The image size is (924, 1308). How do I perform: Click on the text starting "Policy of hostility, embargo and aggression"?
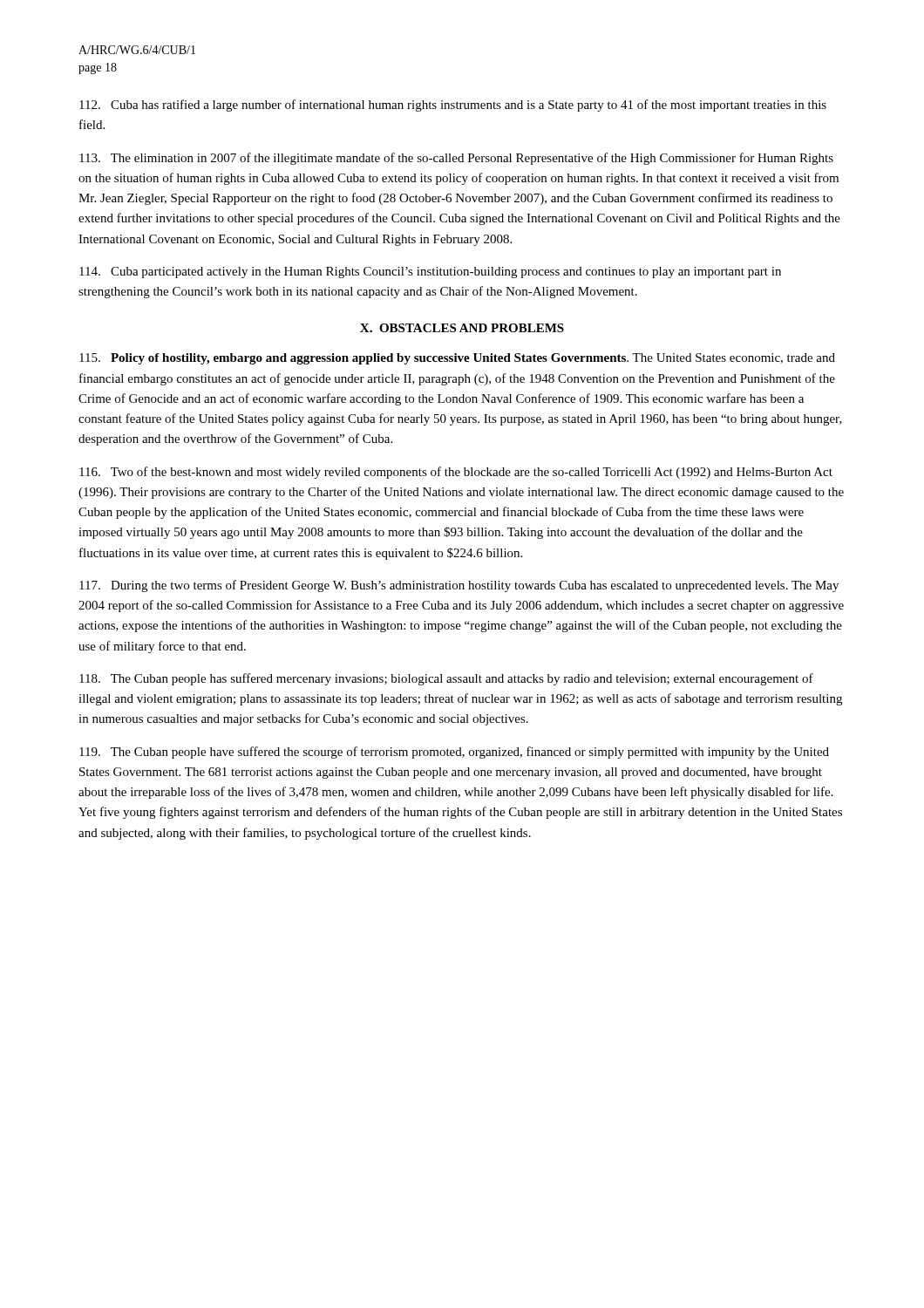460,398
